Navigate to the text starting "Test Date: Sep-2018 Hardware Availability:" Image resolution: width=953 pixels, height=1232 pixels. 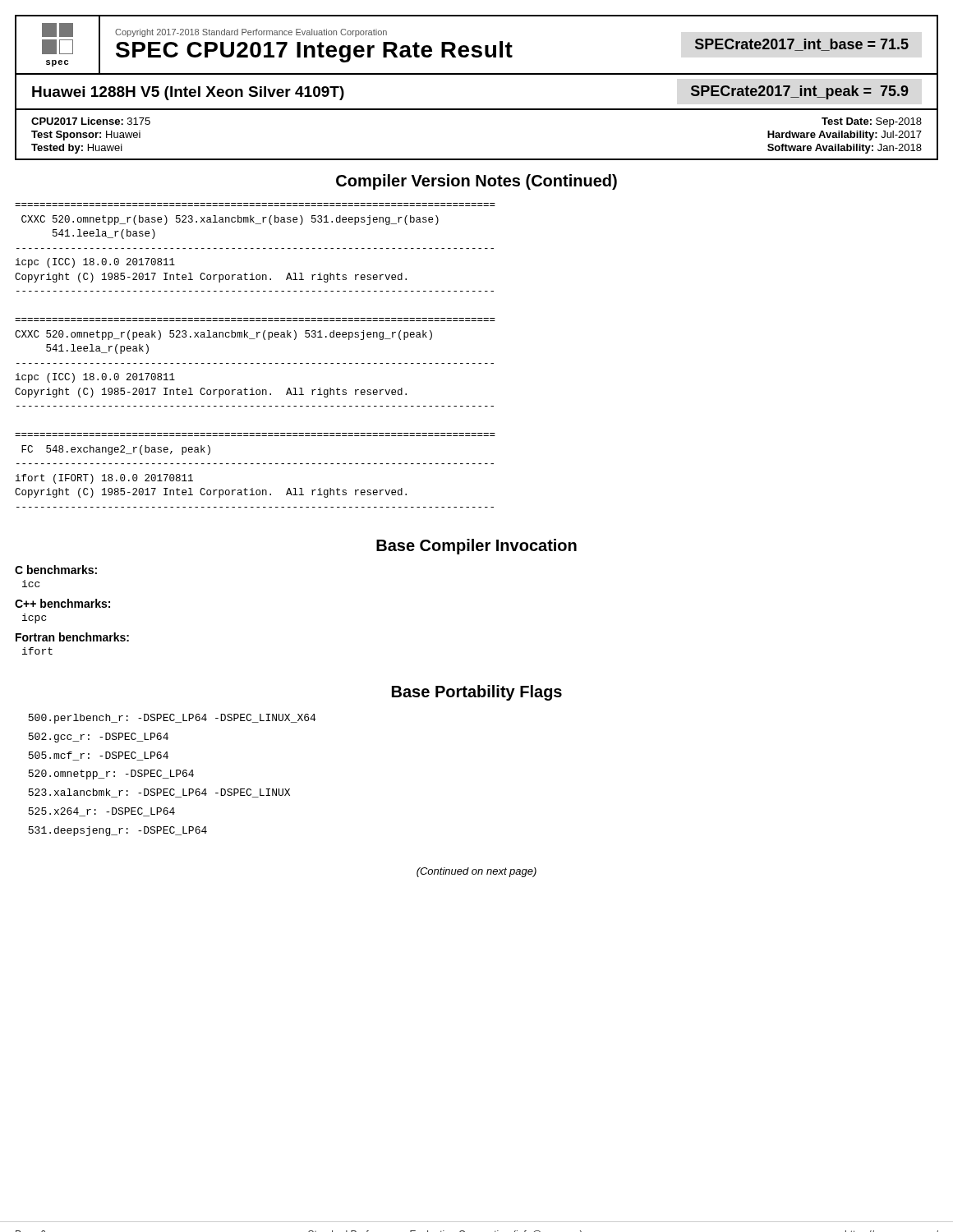pos(844,134)
